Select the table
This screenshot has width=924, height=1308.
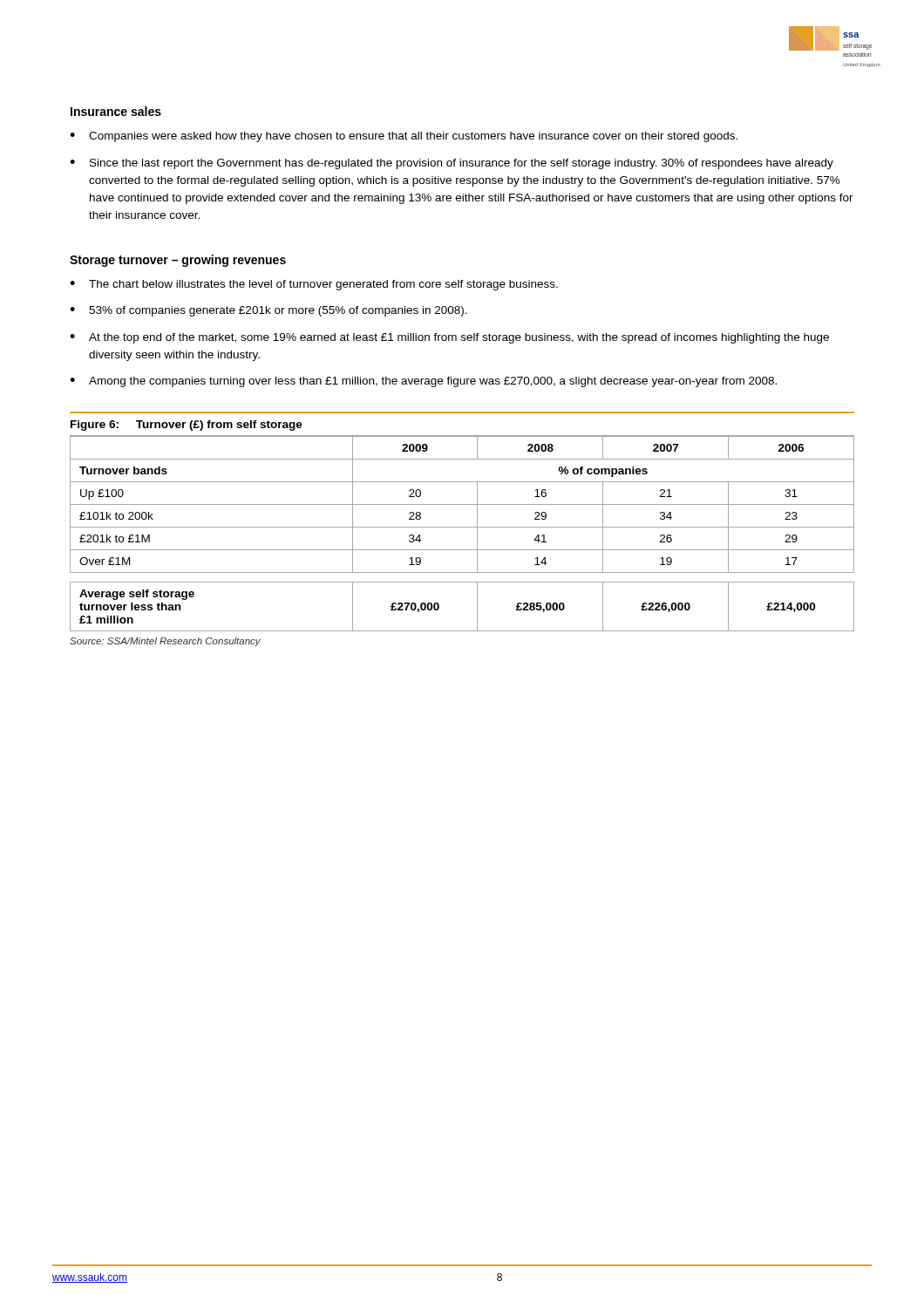point(462,534)
